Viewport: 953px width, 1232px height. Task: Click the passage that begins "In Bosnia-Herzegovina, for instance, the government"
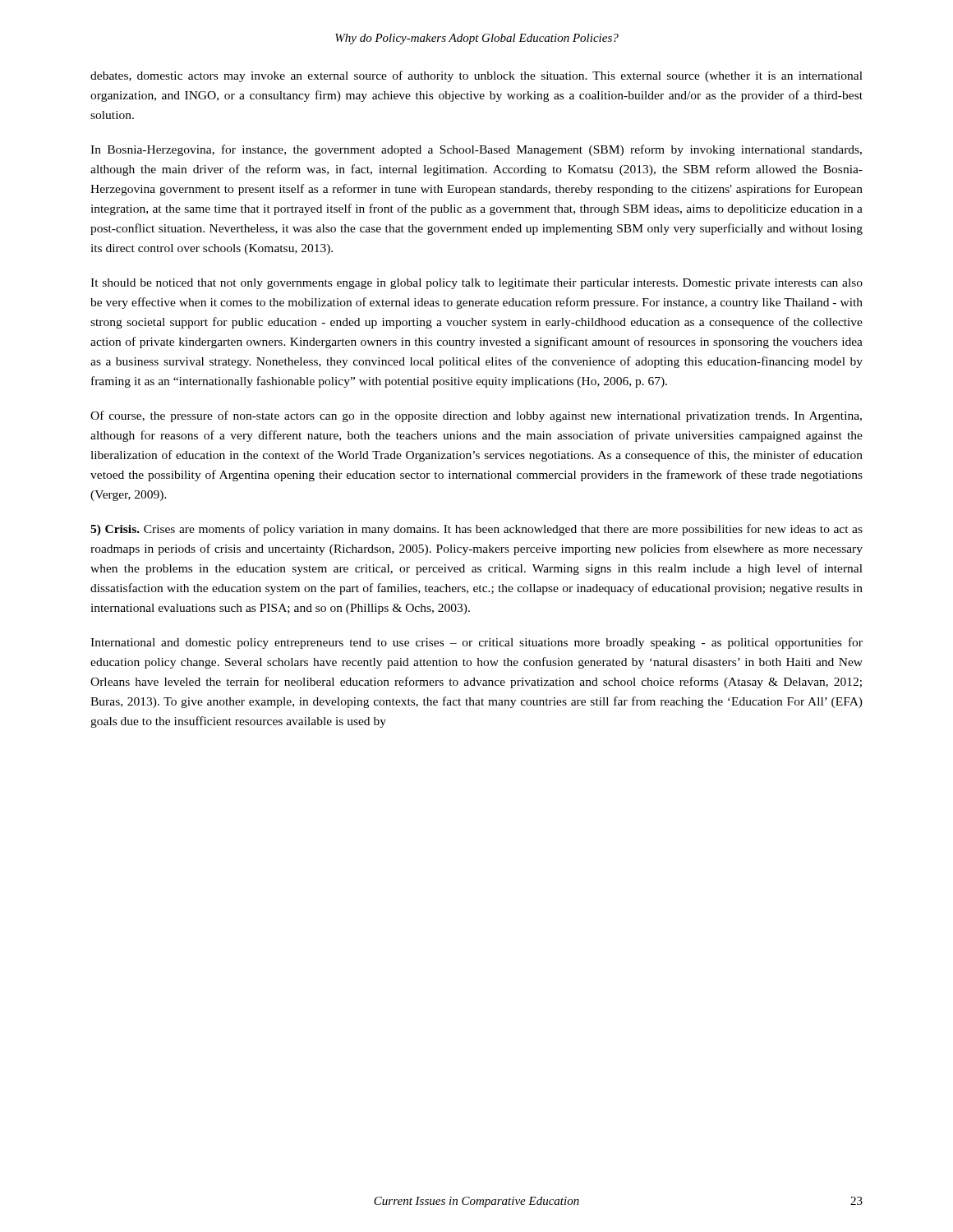tap(476, 199)
